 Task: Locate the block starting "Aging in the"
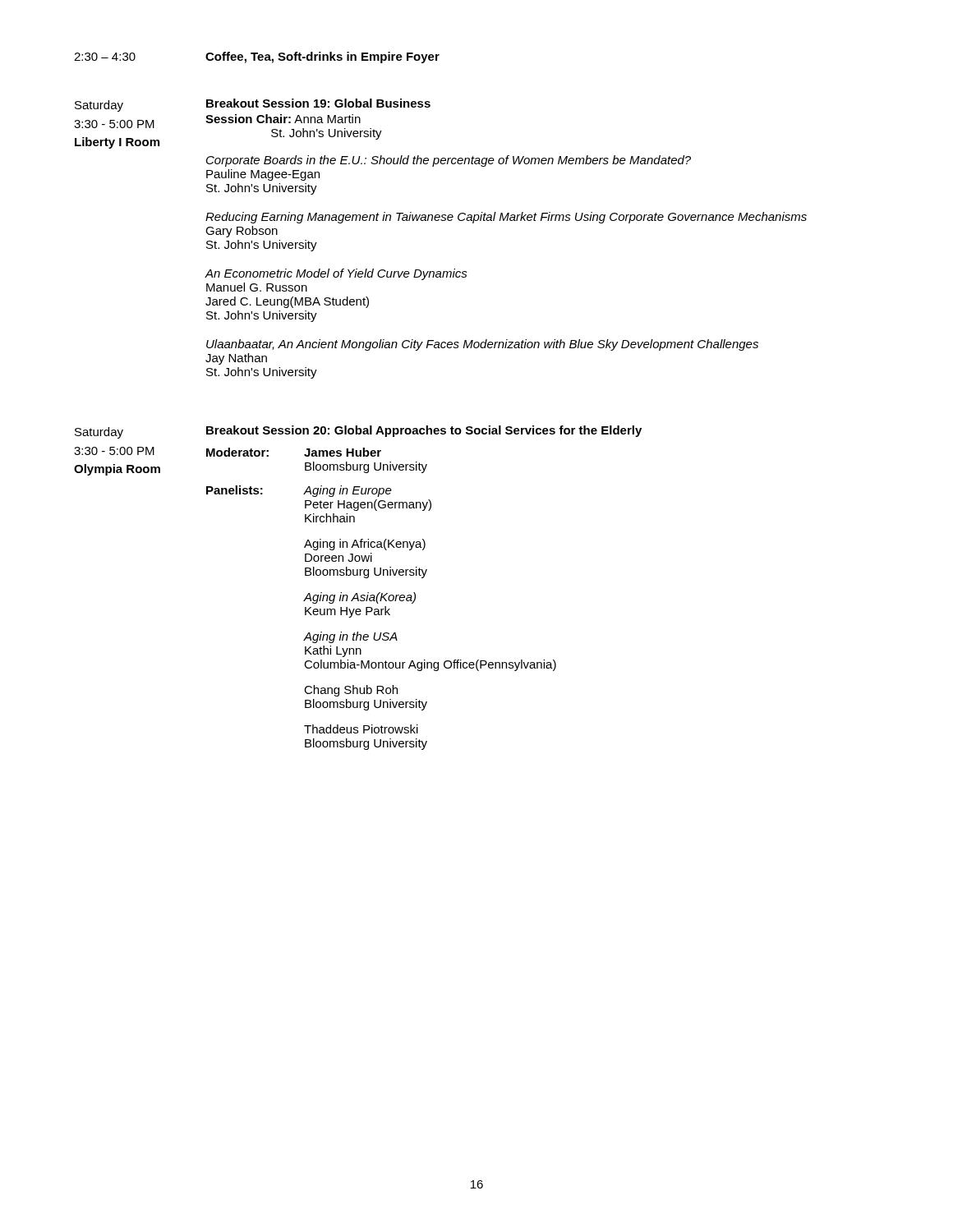pyautogui.click(x=430, y=650)
